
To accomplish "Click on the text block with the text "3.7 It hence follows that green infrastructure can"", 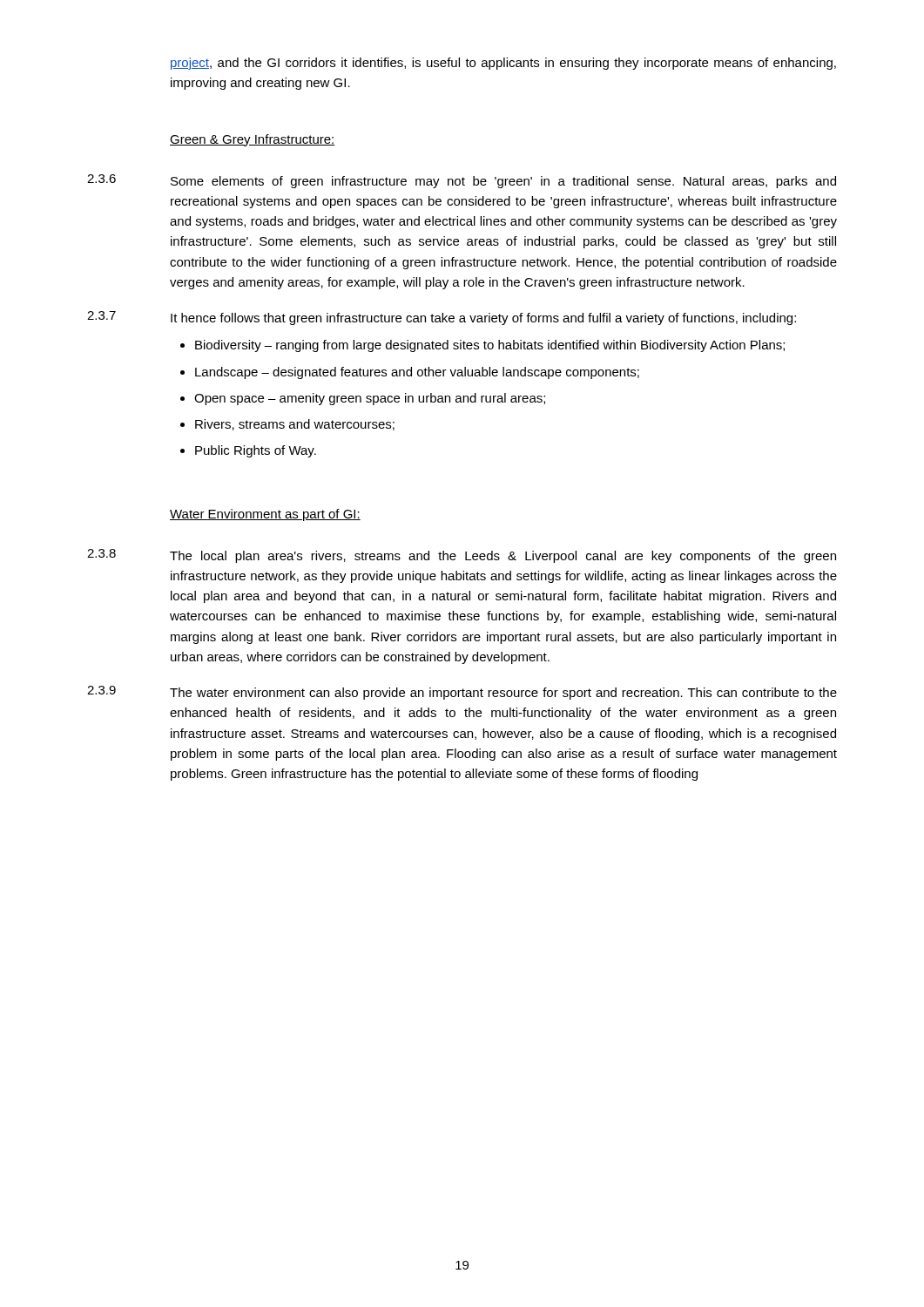I will [462, 388].
